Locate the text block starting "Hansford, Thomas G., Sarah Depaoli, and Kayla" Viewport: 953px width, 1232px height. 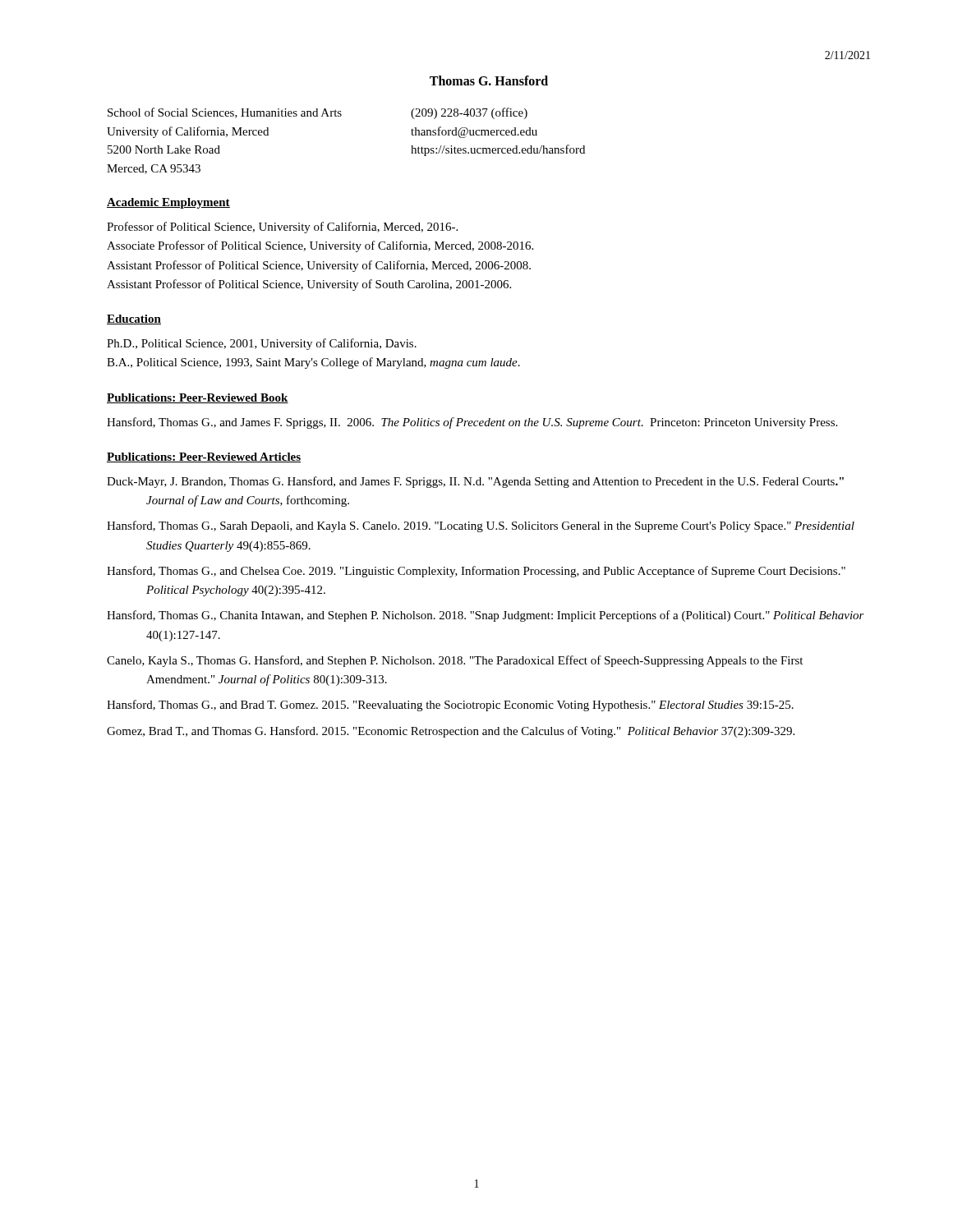click(x=481, y=535)
